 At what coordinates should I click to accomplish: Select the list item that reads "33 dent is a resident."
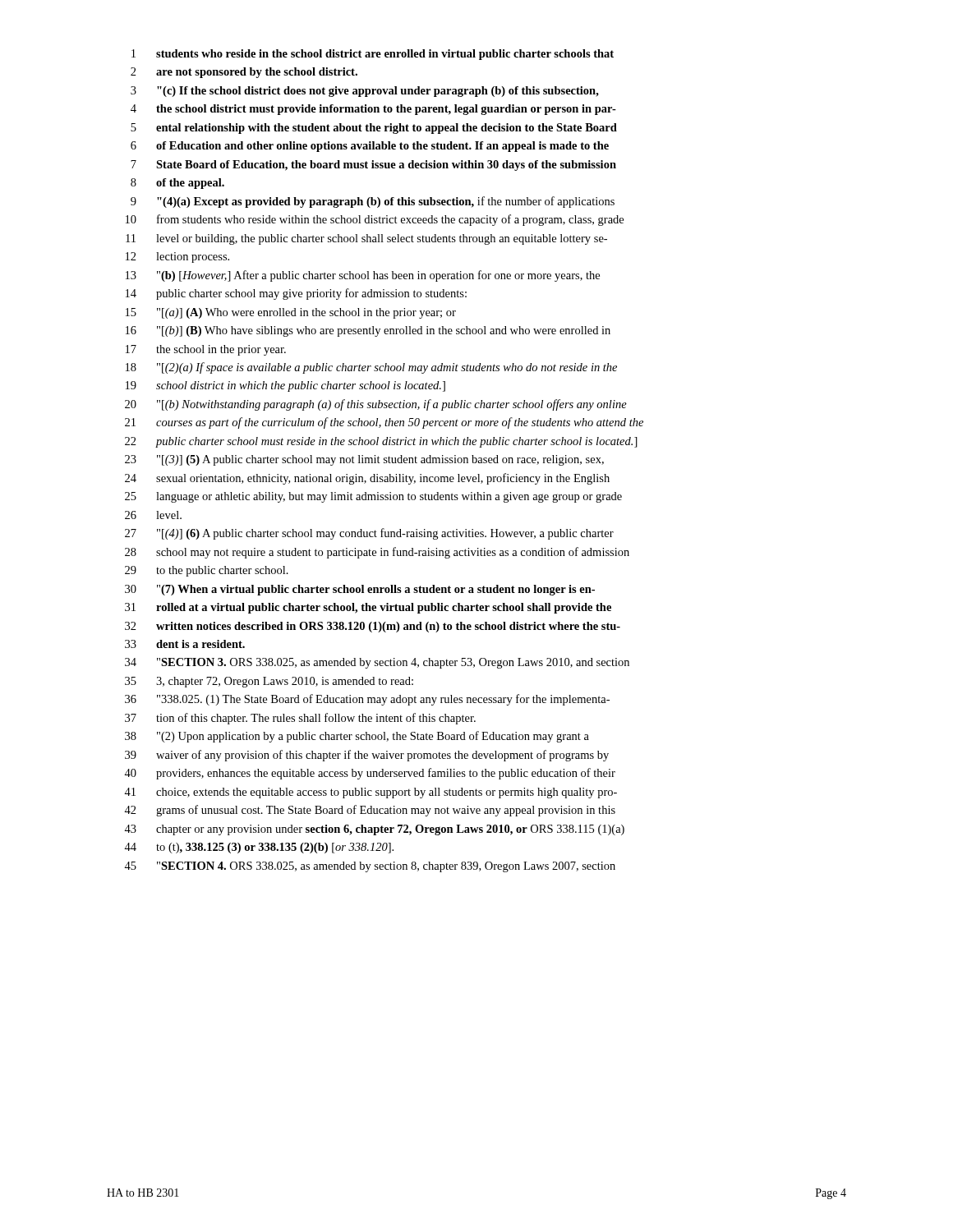pos(185,644)
